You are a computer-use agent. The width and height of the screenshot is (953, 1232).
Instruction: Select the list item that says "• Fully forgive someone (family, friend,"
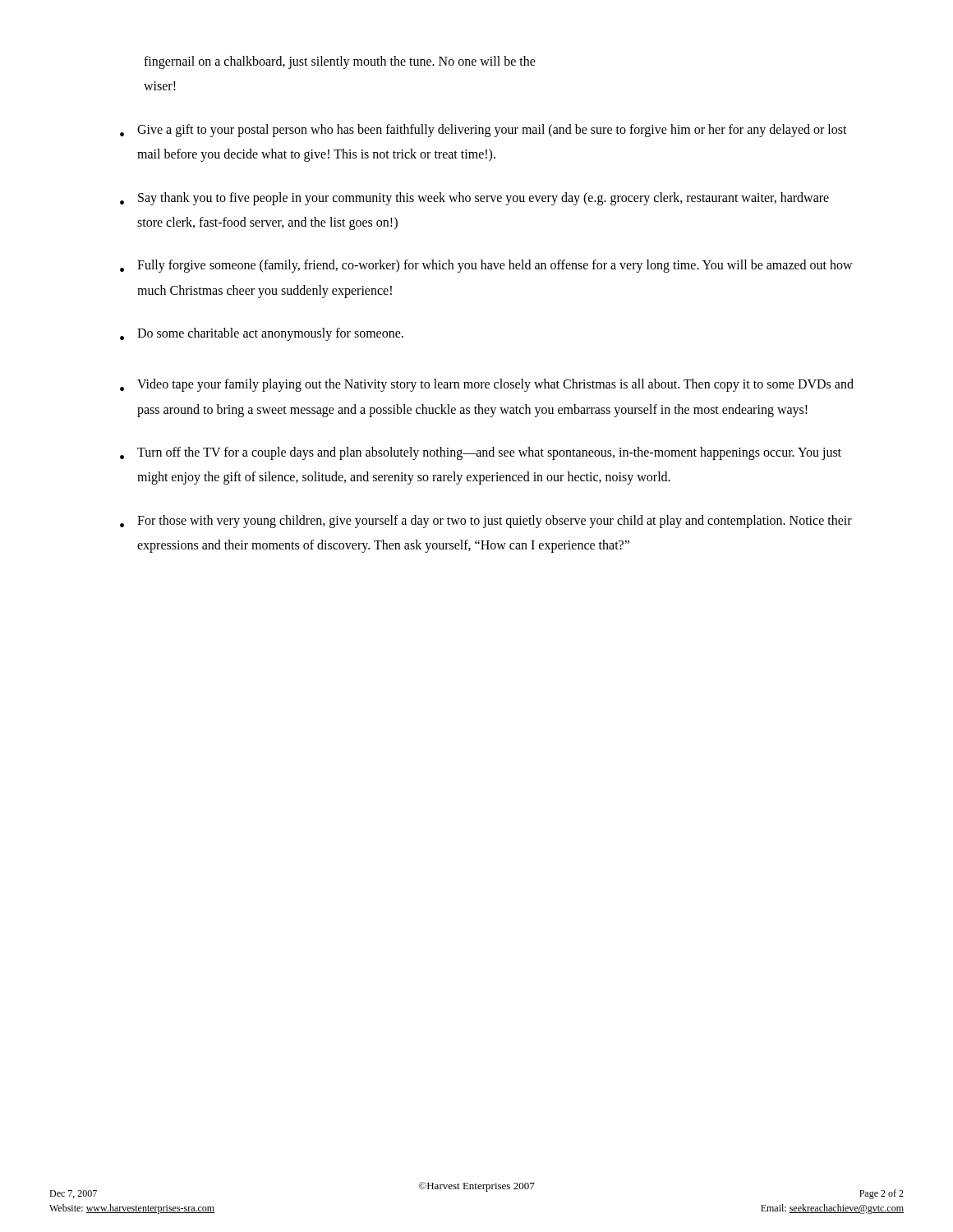pyautogui.click(x=487, y=278)
